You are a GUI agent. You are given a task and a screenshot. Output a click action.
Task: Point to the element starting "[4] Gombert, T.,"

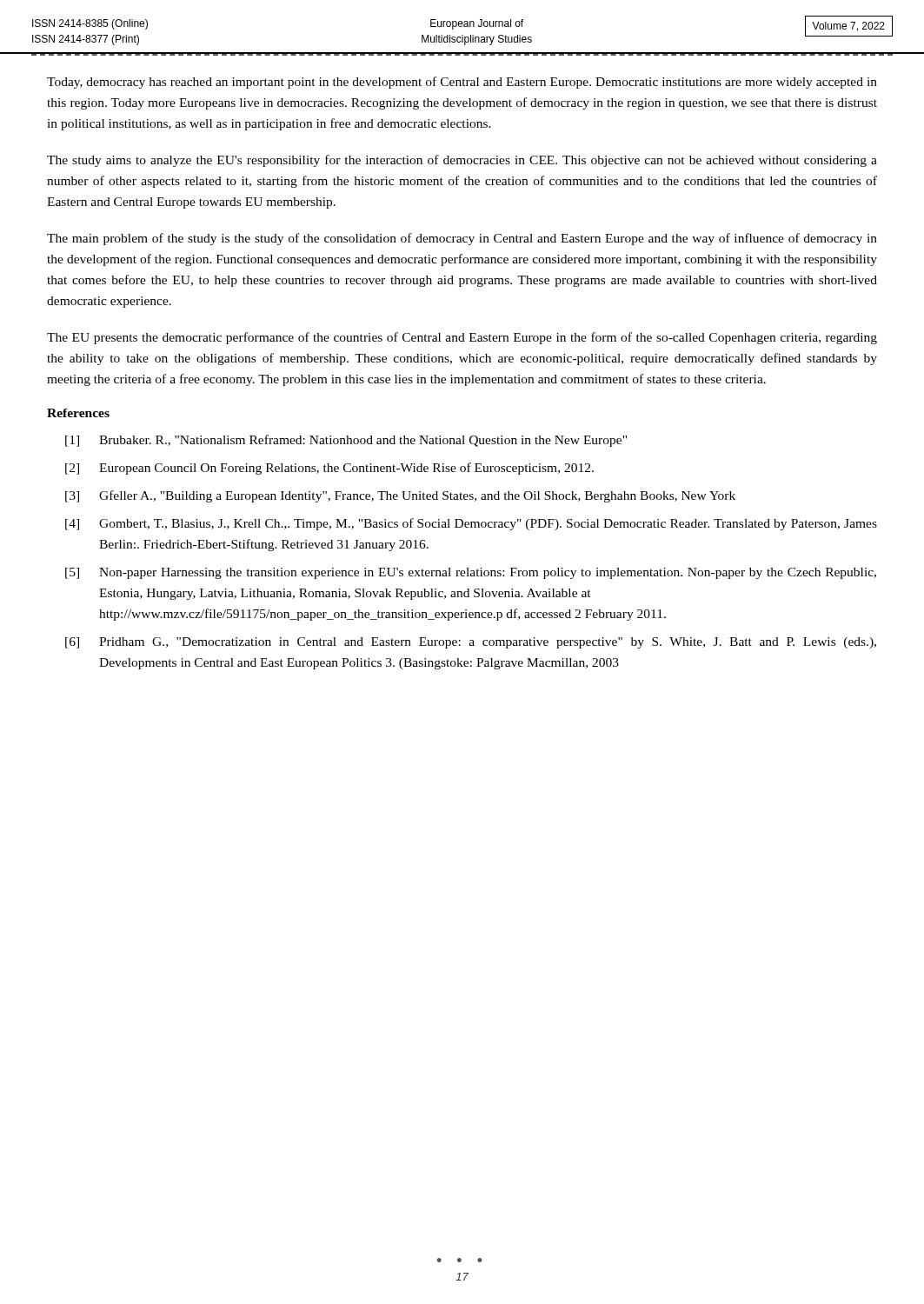tap(471, 534)
